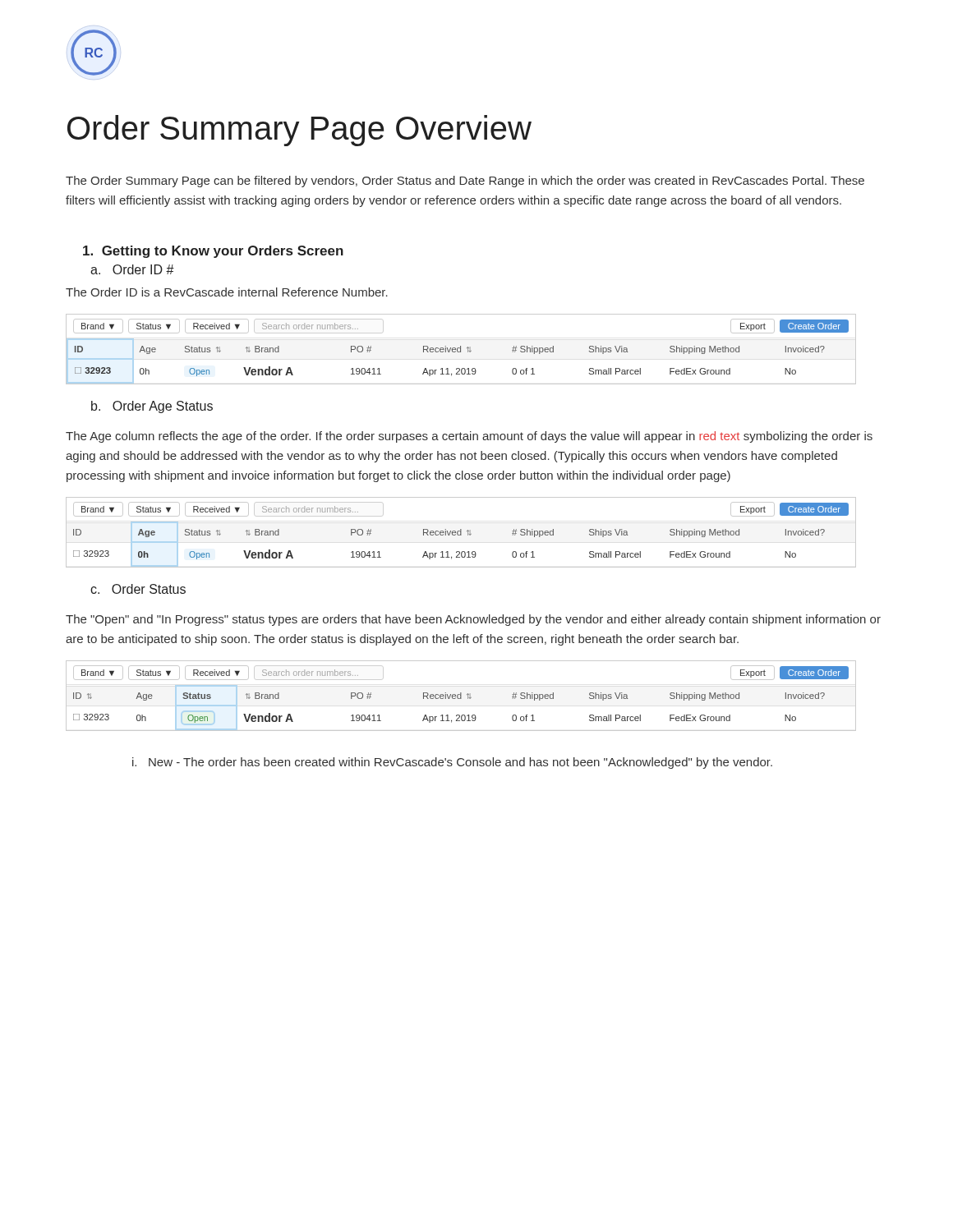The height and width of the screenshot is (1232, 953).
Task: Point to the section header beginning "a. Order ID"
Action: tap(132, 269)
